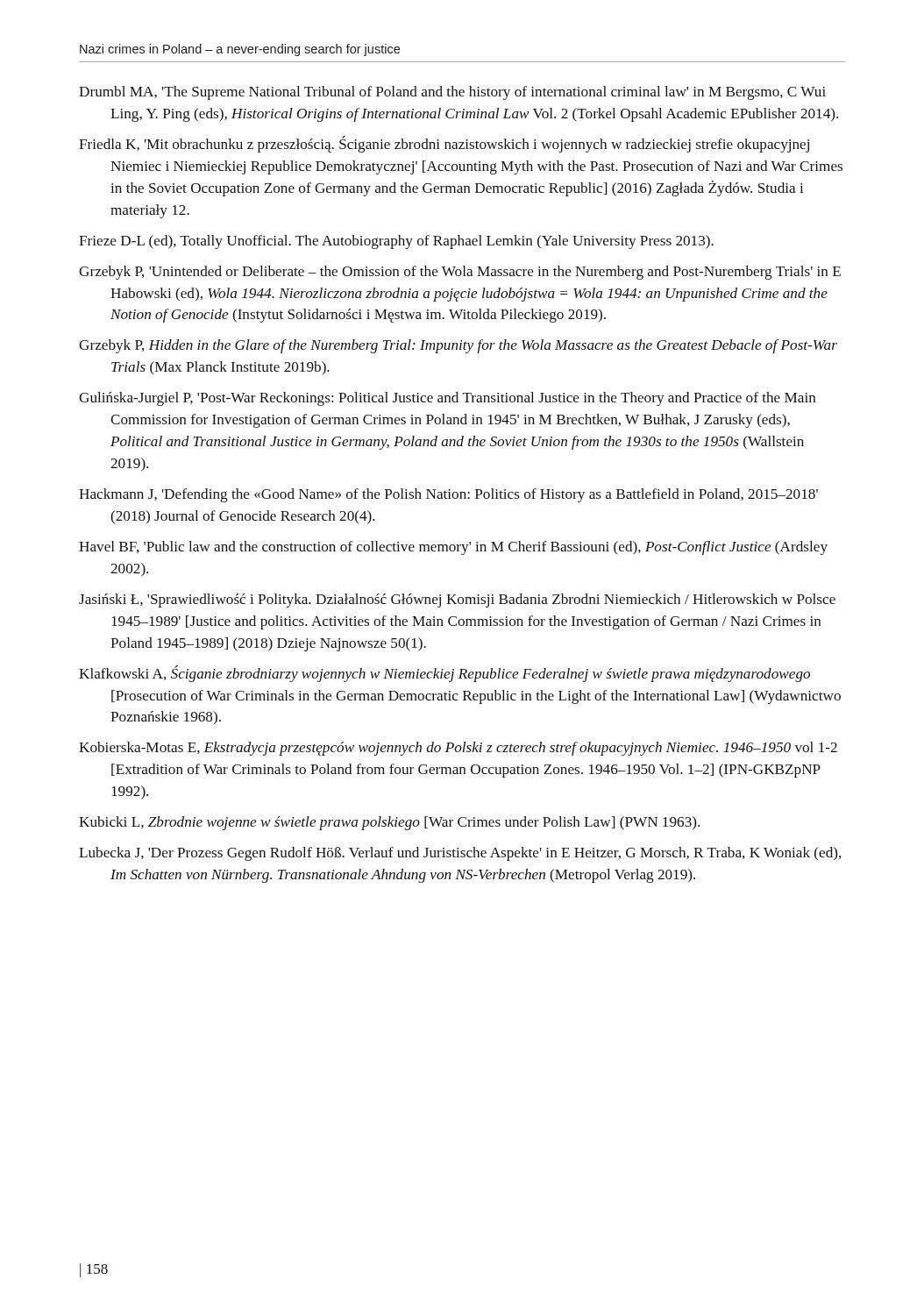Viewport: 924px width, 1315px height.
Task: Where is the passage that starts "Havel BF, 'Public"?
Action: pos(453,557)
